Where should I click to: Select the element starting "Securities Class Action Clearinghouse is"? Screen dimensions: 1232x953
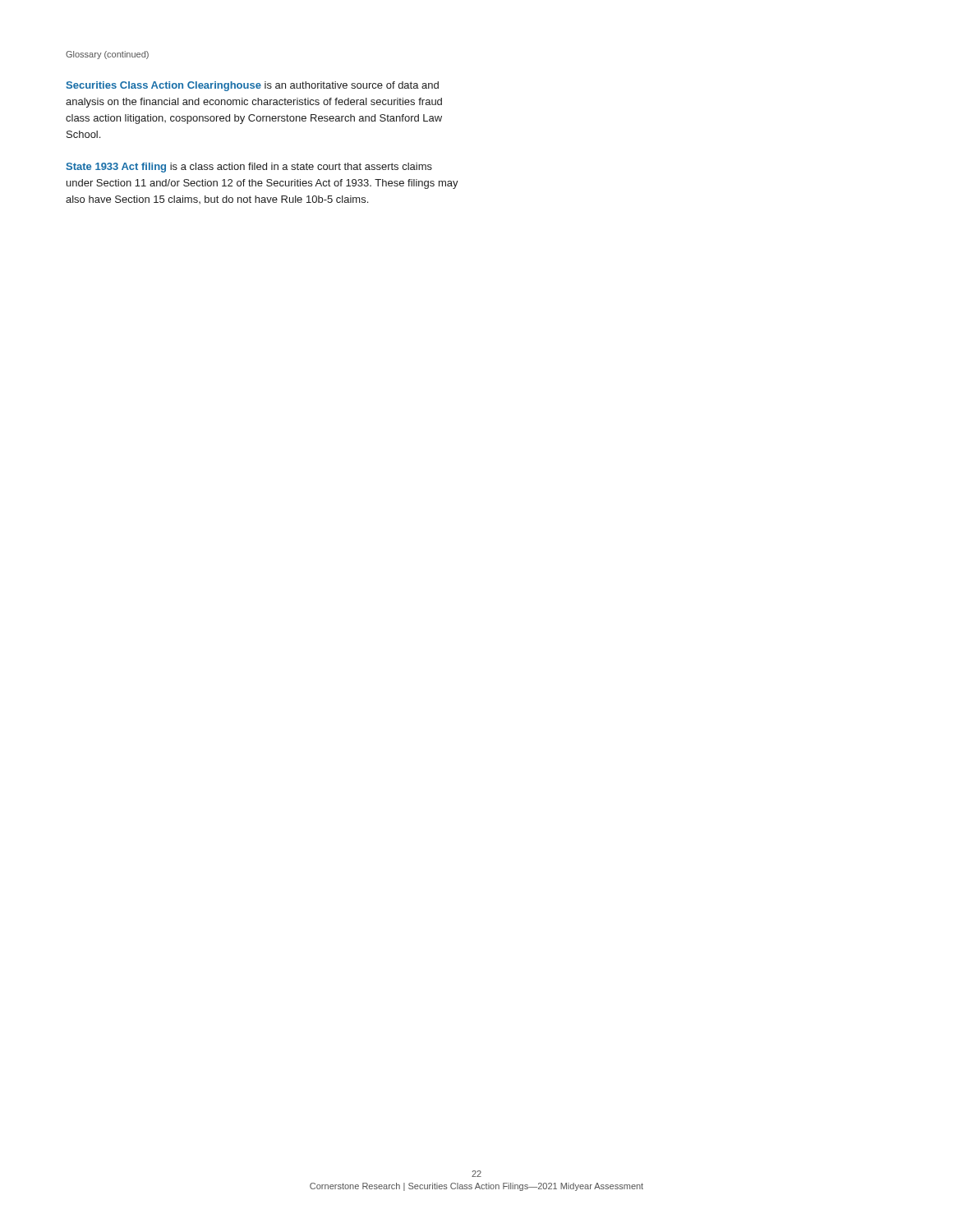tap(254, 110)
